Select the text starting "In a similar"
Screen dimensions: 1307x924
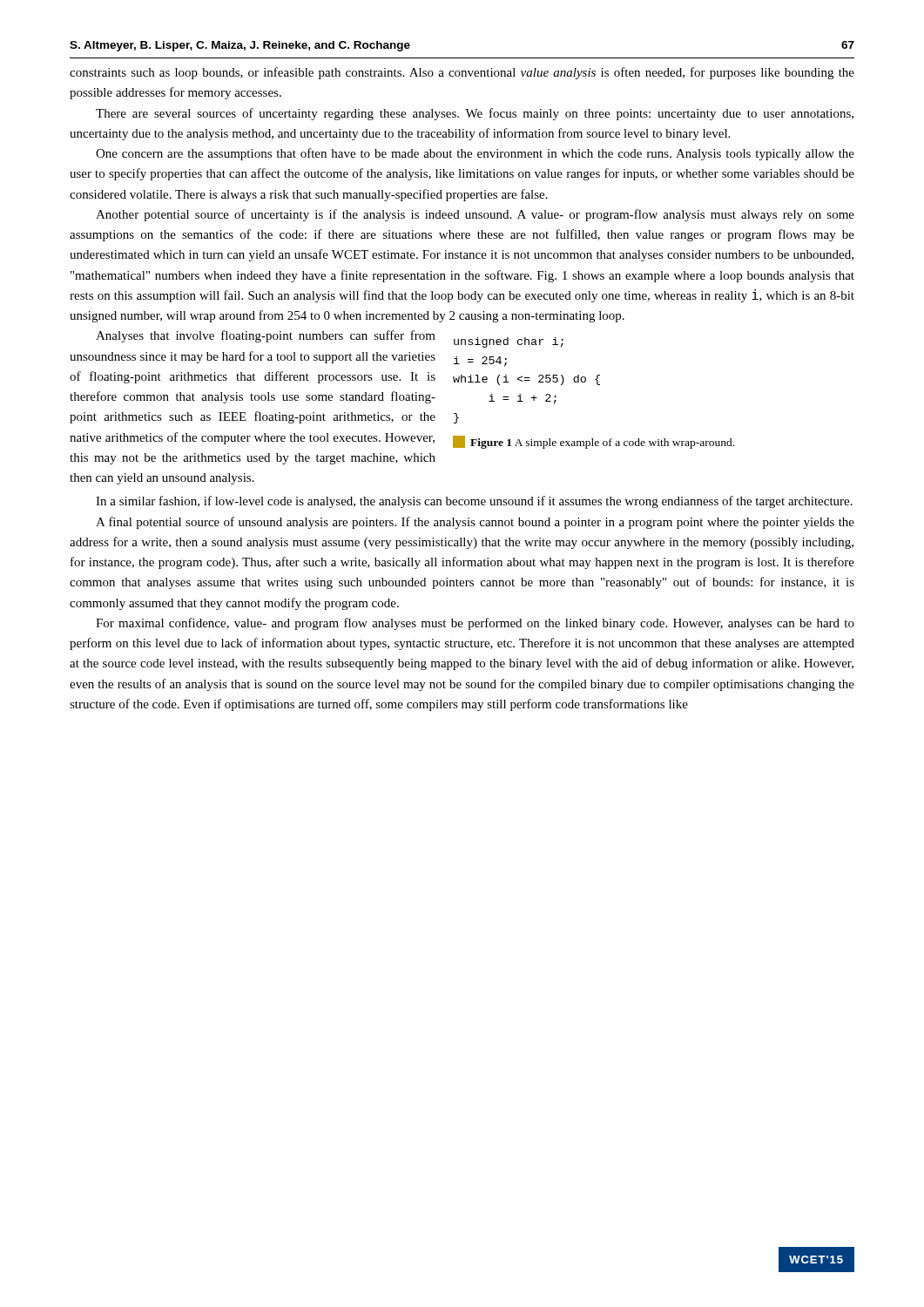[462, 502]
